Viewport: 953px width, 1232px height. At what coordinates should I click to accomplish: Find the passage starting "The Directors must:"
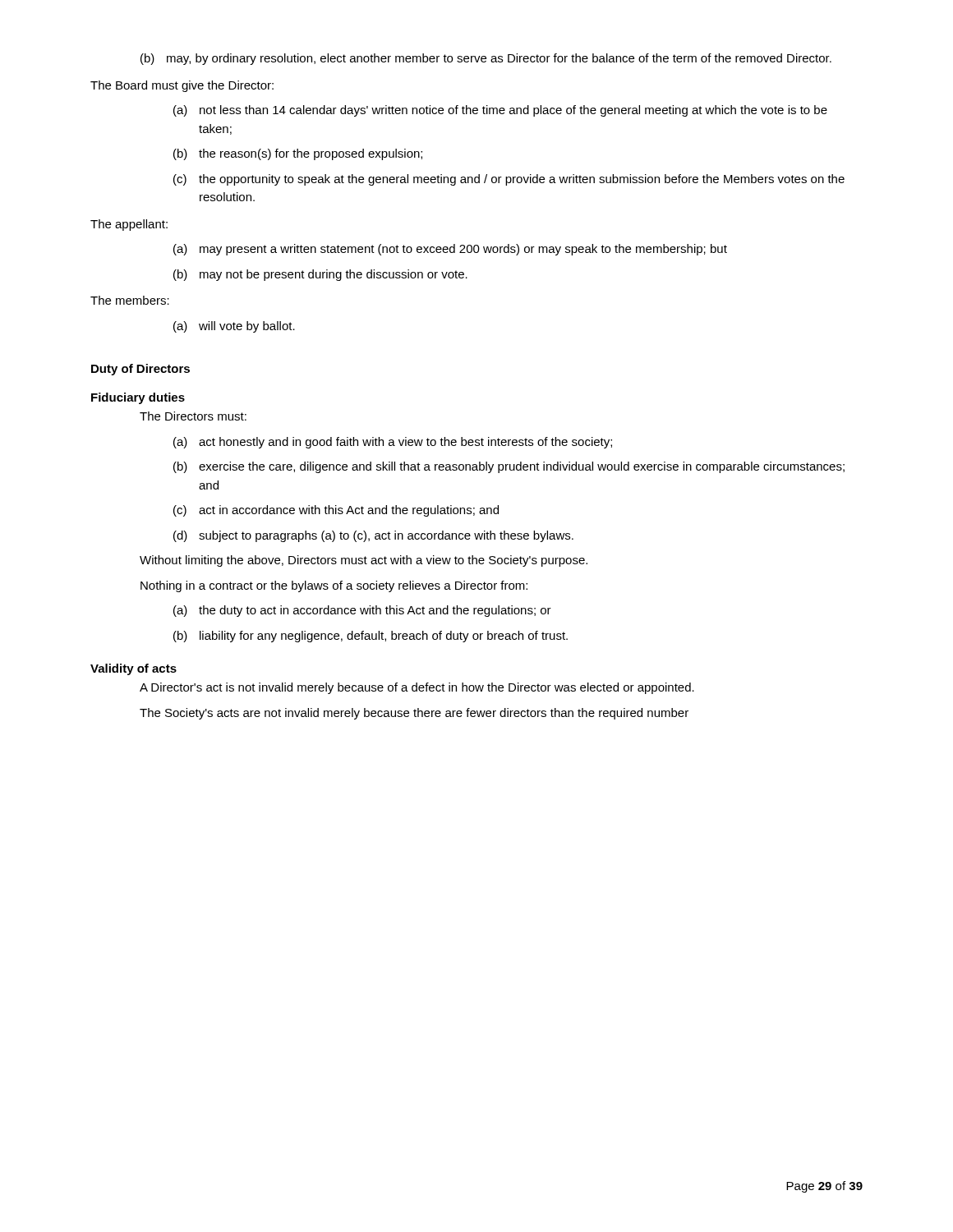click(193, 416)
